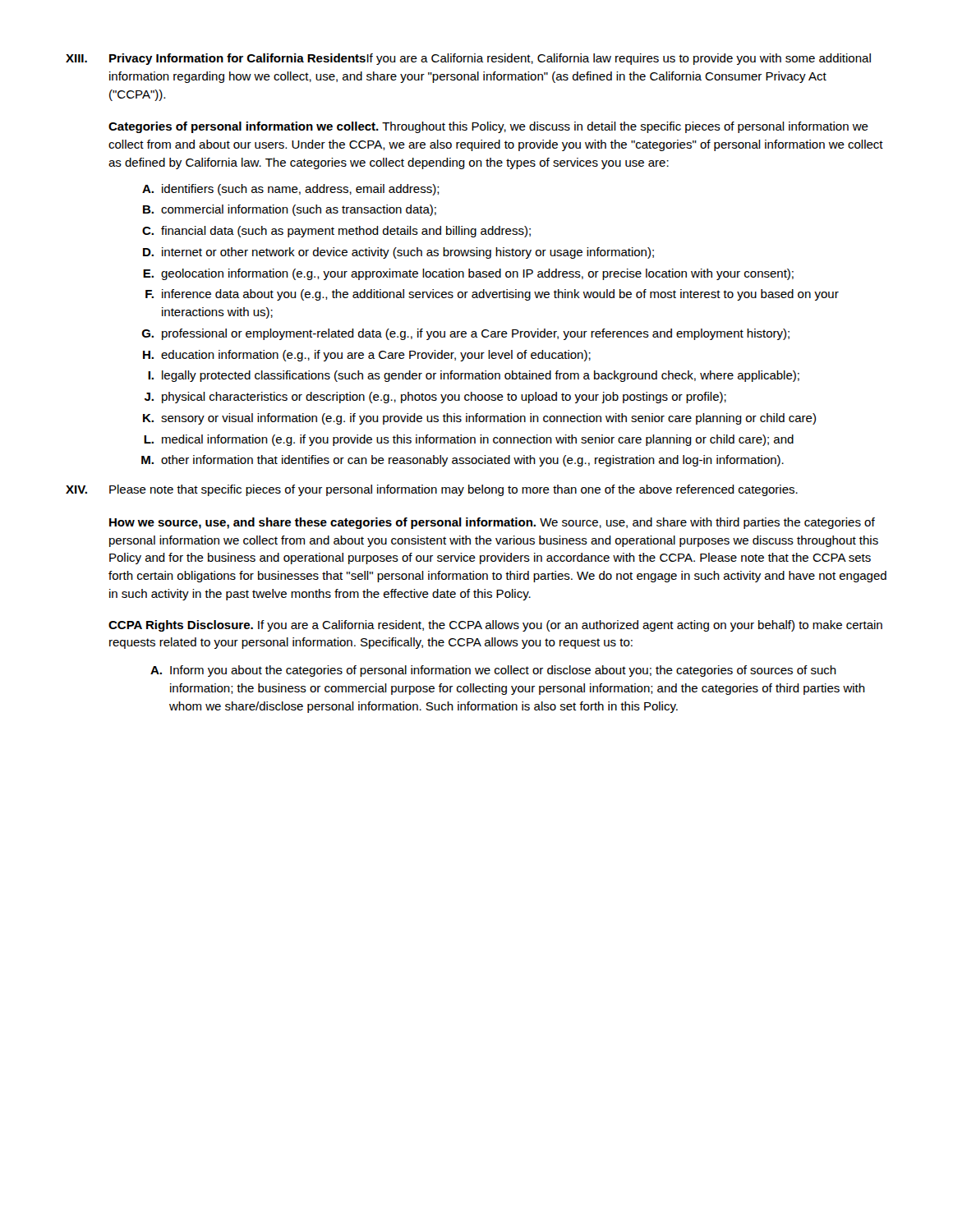953x1232 pixels.
Task: Click on the region starting "How we source,"
Action: pos(498,557)
